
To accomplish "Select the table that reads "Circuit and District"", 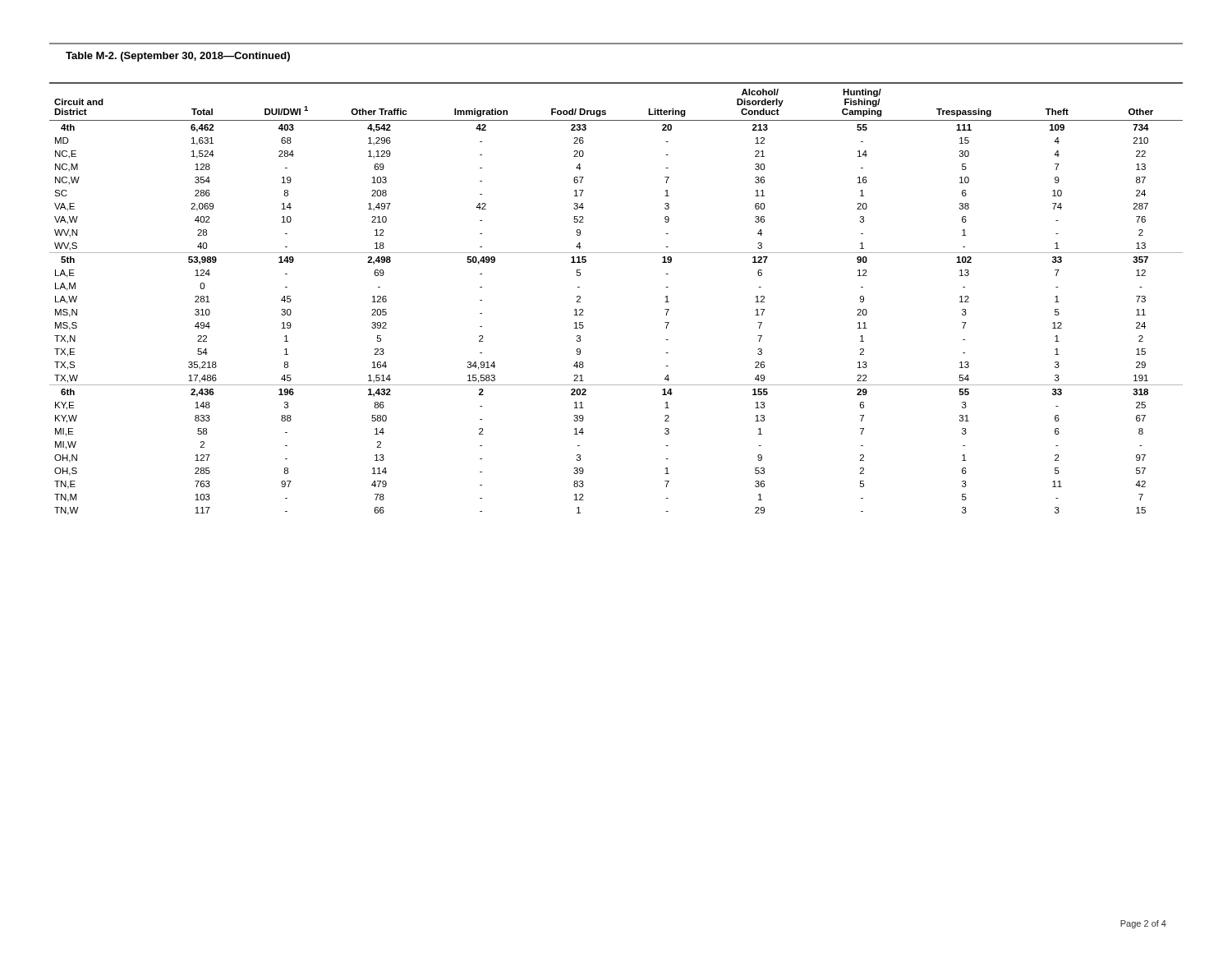I will 616,299.
